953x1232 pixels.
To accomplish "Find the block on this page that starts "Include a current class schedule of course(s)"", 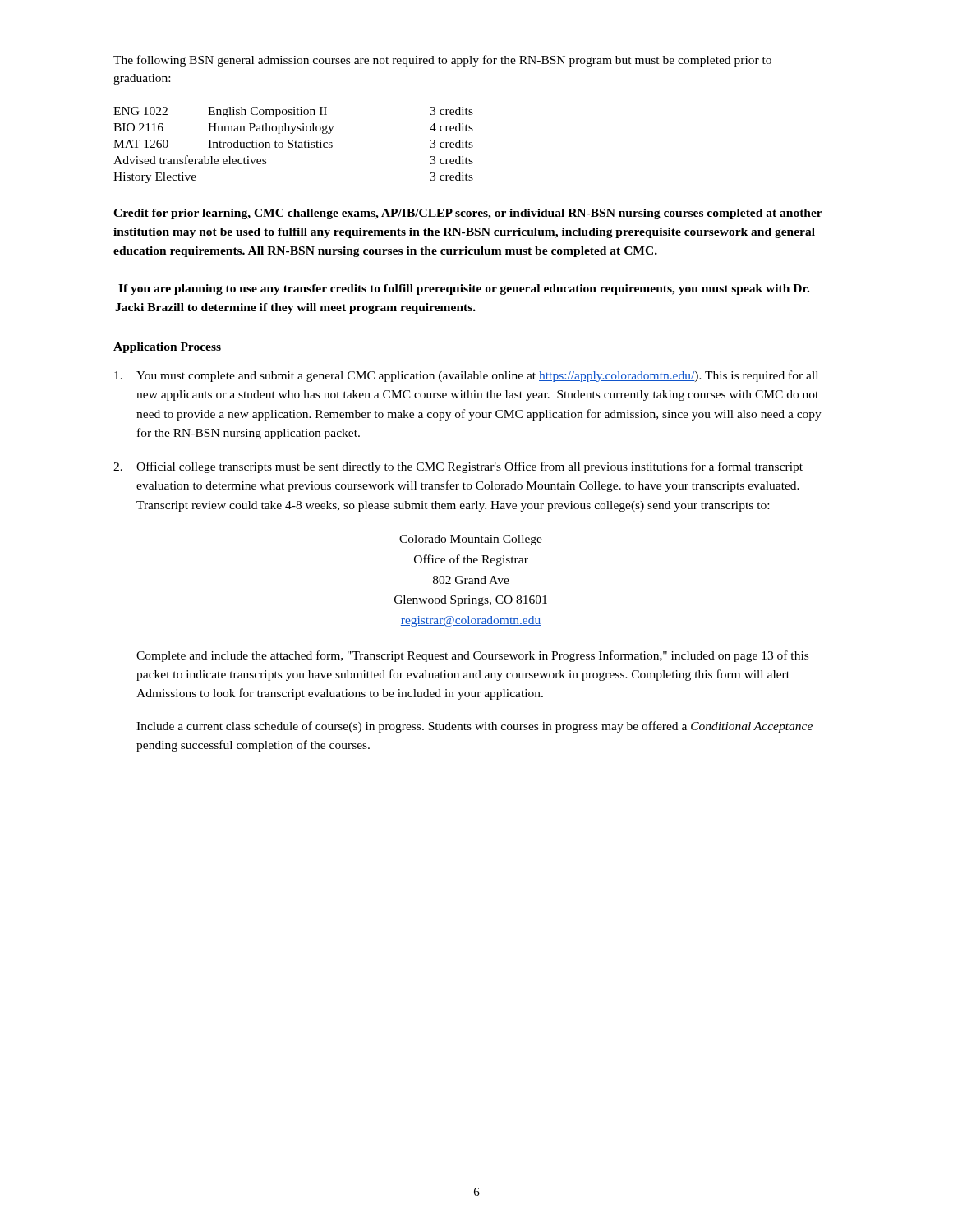I will coord(475,735).
